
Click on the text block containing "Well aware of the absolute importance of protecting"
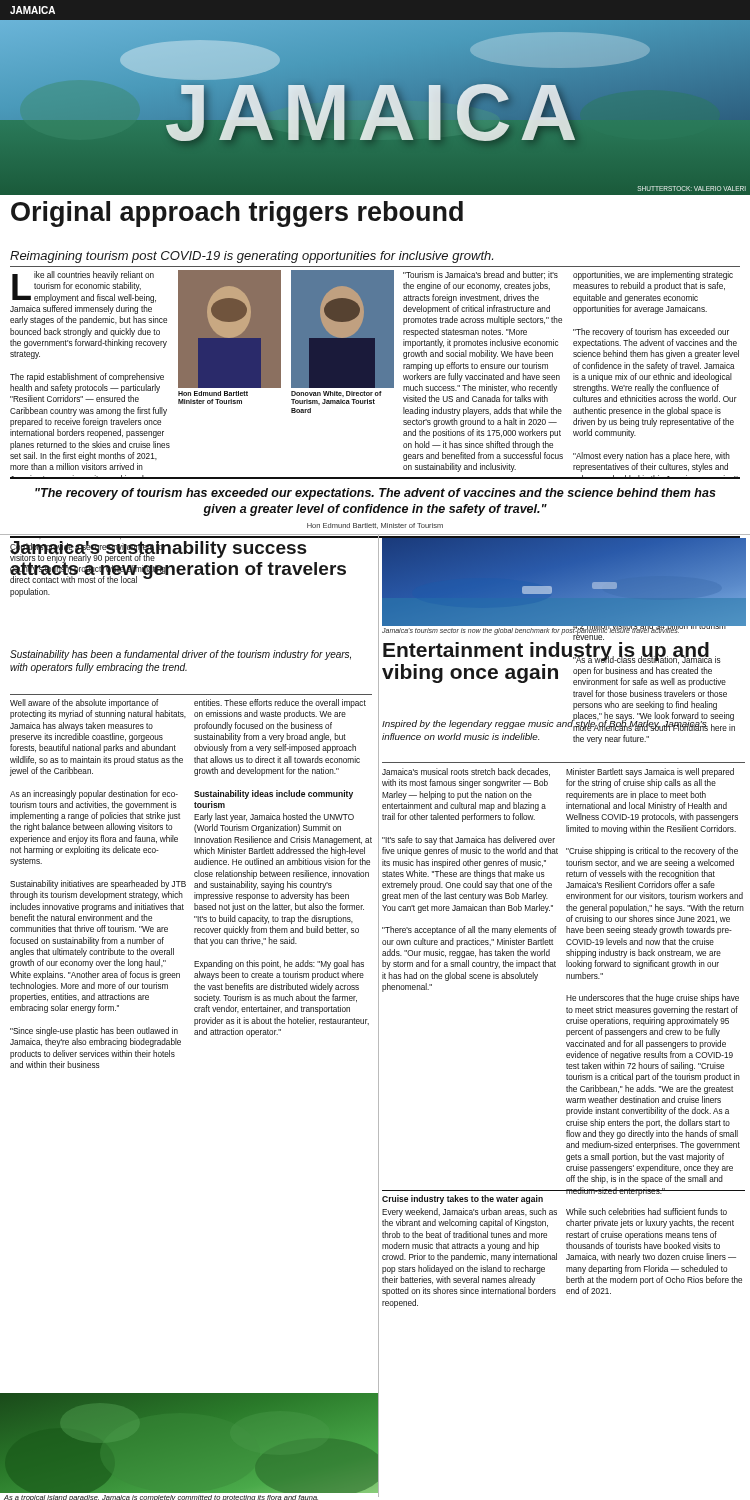[98, 884]
